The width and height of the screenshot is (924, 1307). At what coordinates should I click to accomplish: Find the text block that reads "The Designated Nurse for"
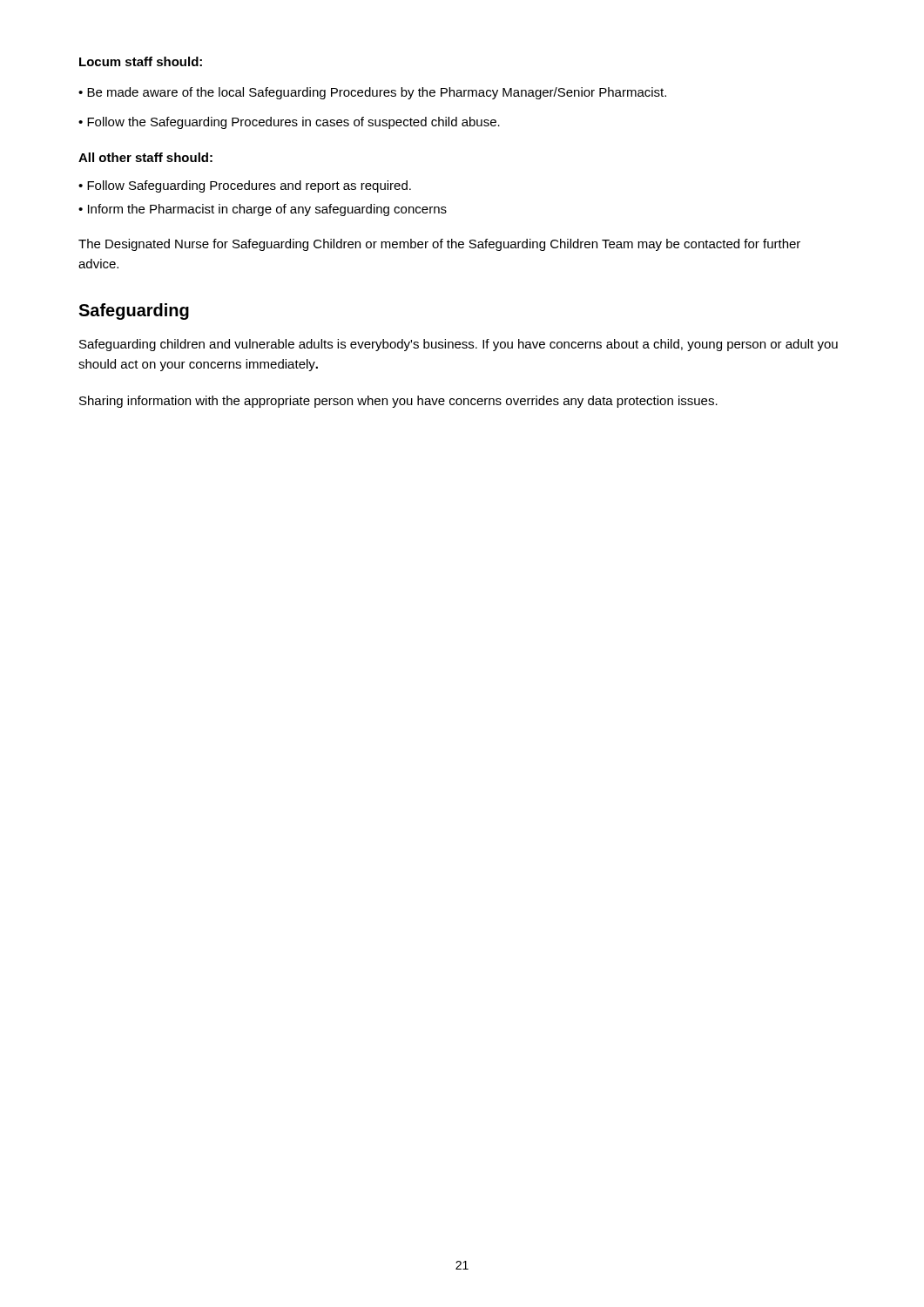coord(440,253)
